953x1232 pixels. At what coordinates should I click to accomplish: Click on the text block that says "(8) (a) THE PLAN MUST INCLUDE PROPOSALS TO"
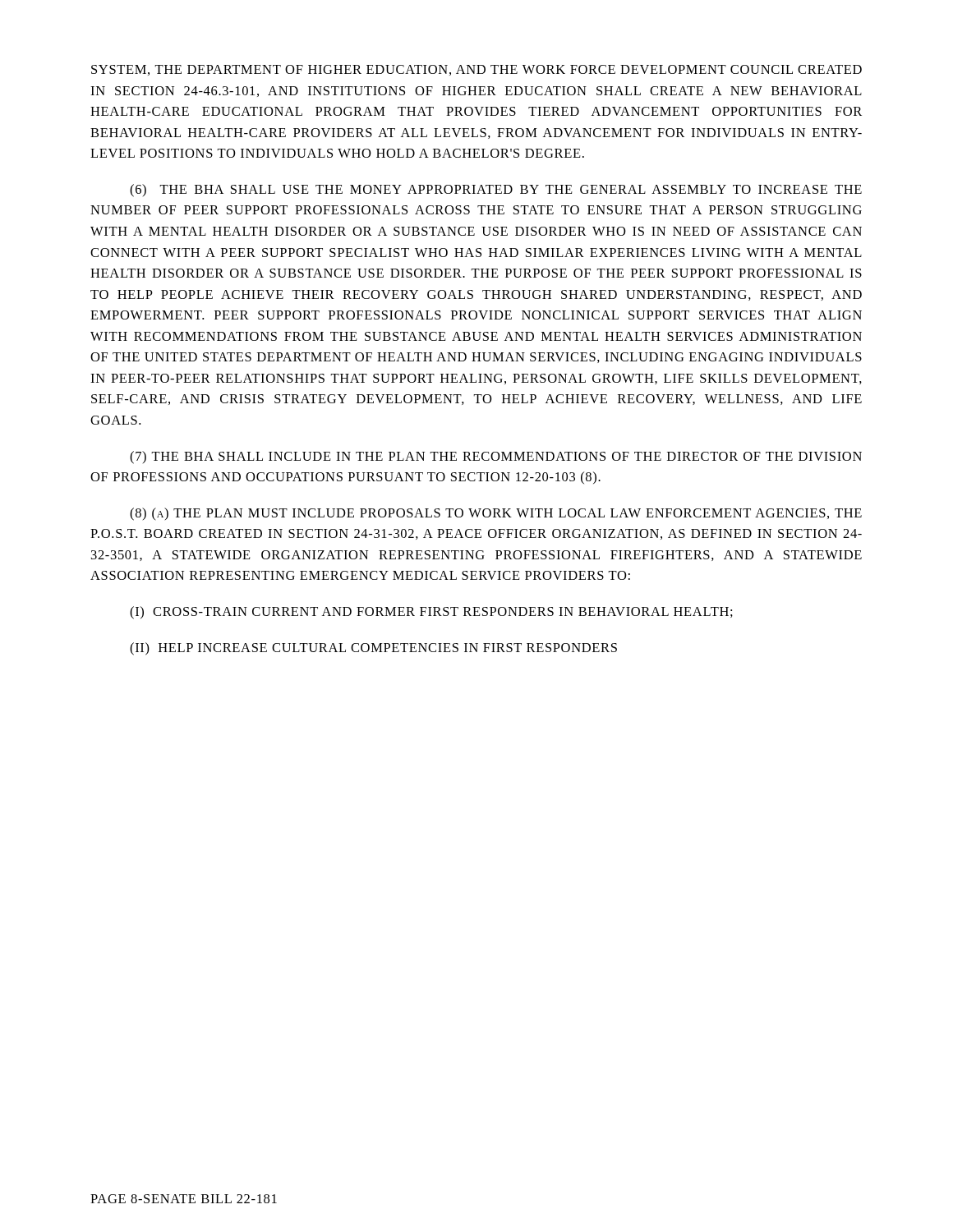(476, 544)
